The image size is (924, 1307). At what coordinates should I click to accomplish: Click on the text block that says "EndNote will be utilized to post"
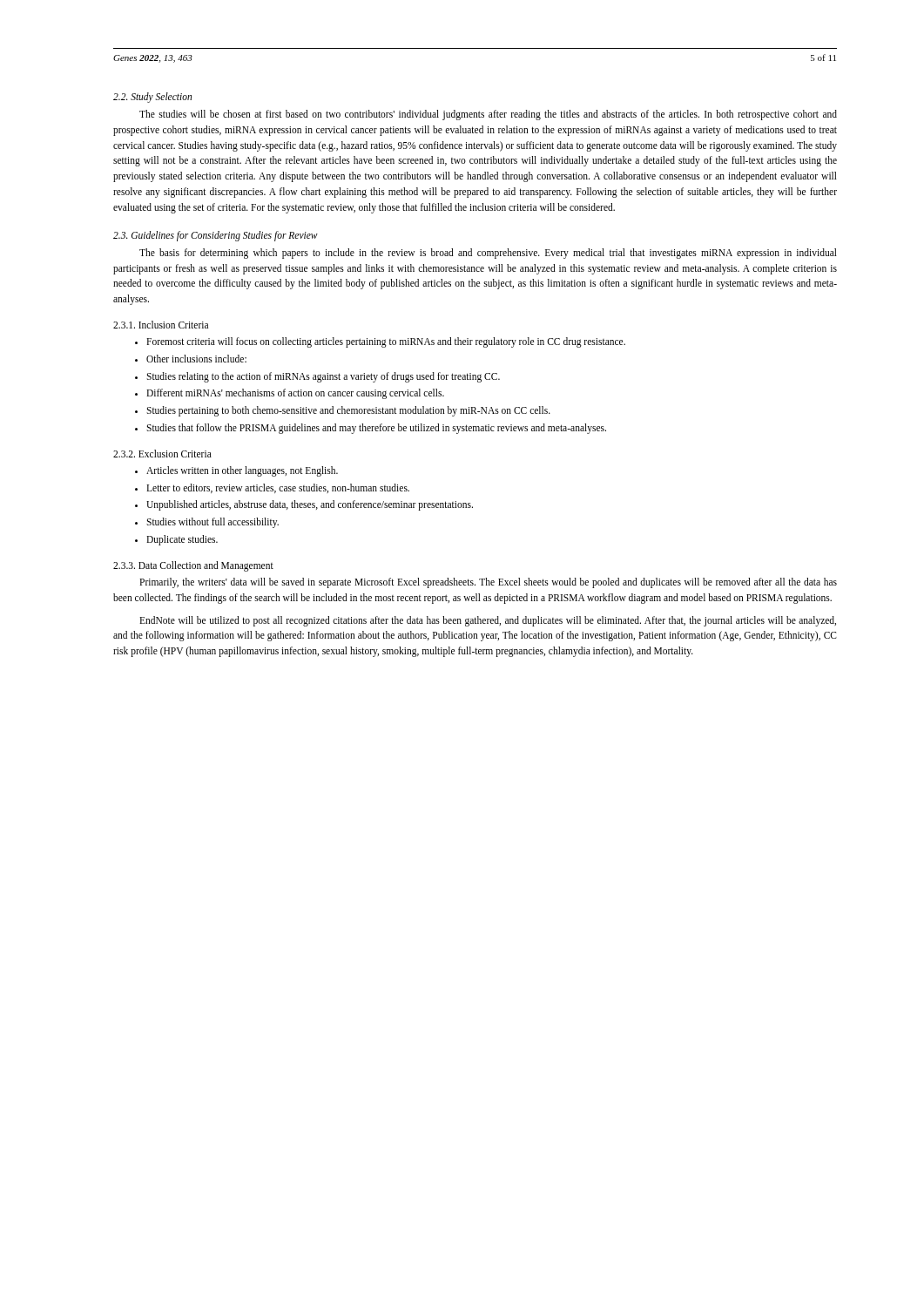coord(475,636)
